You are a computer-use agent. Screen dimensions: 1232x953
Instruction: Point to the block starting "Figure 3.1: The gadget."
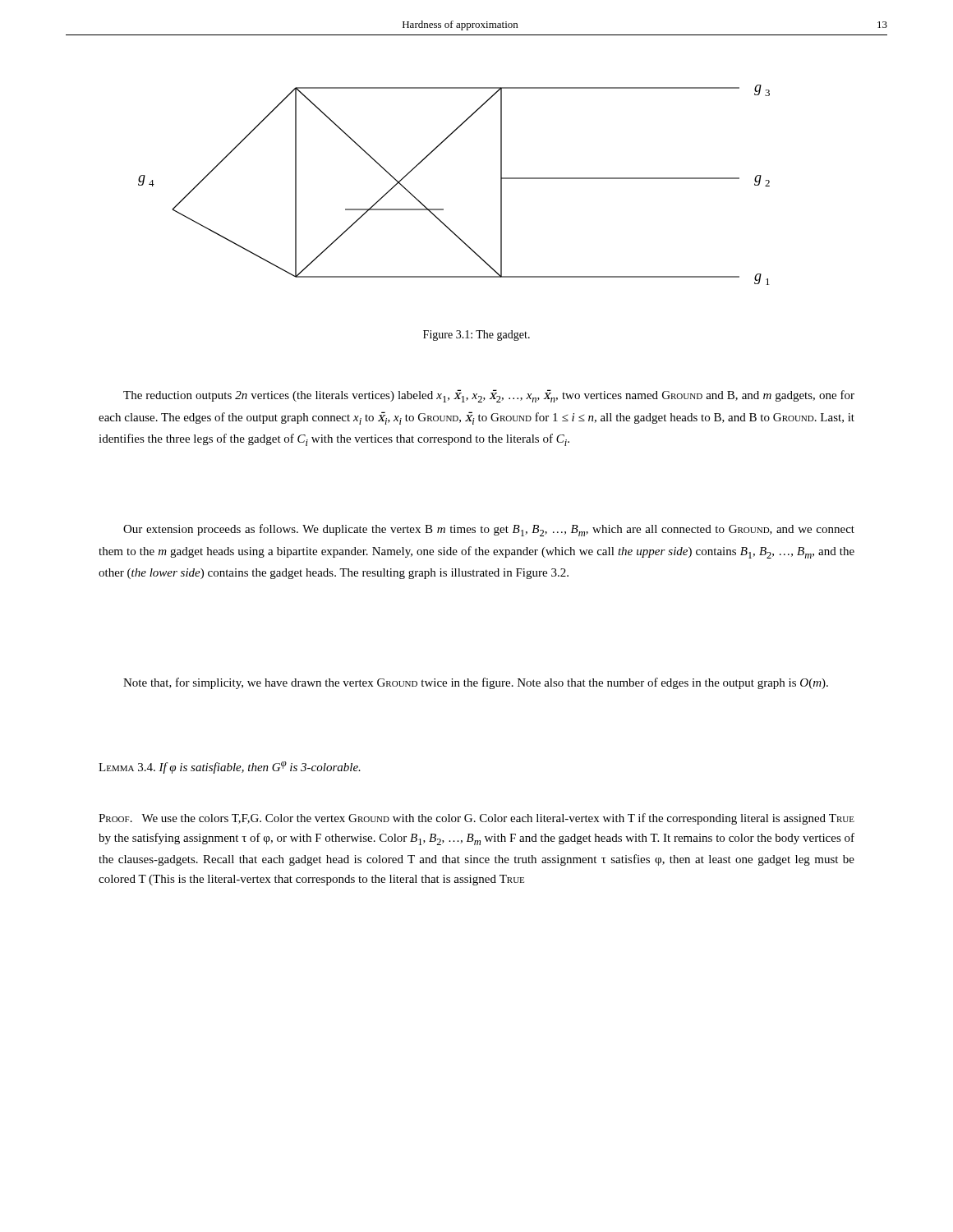click(x=476, y=335)
